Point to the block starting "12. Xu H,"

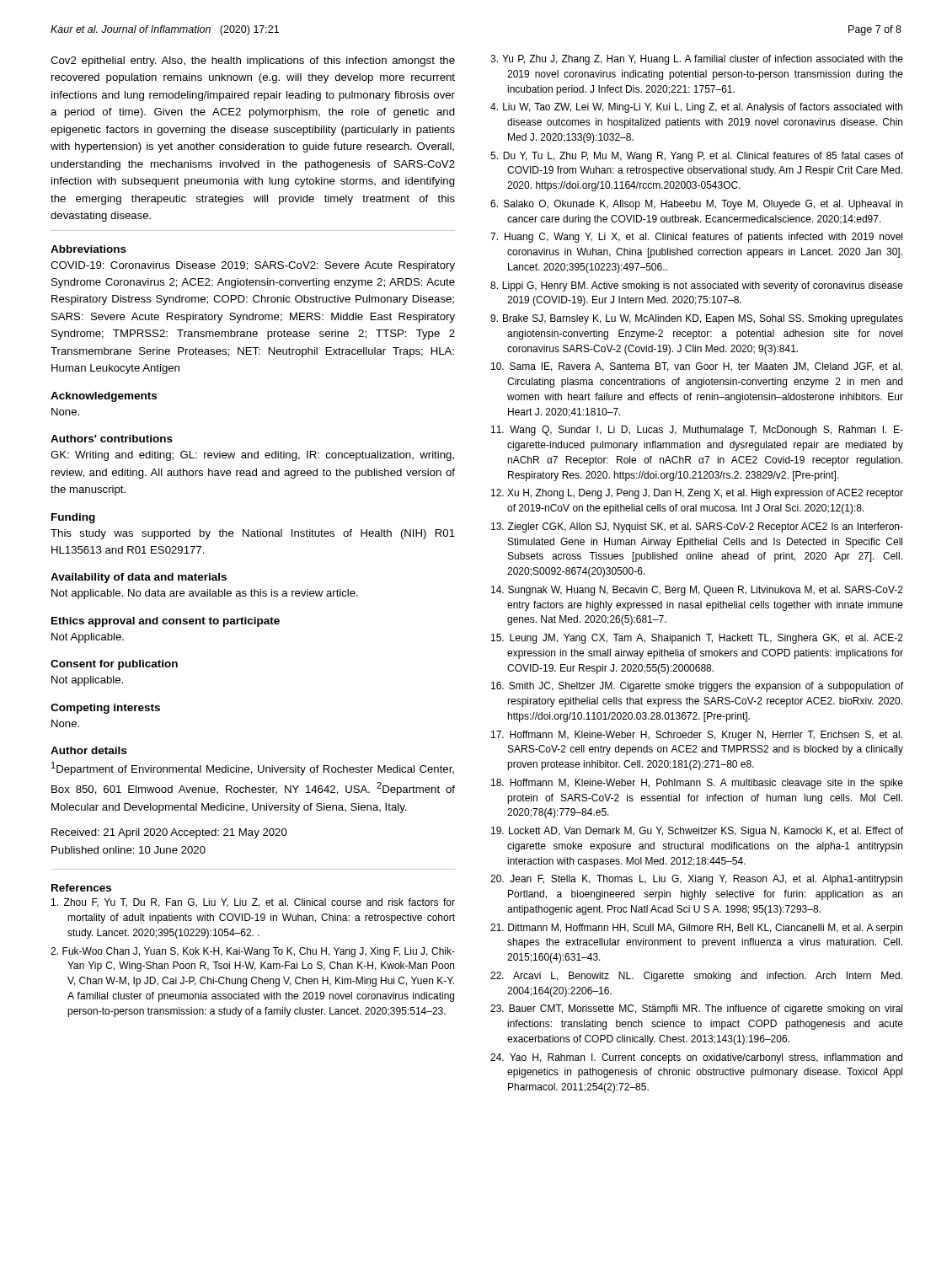pyautogui.click(x=697, y=501)
